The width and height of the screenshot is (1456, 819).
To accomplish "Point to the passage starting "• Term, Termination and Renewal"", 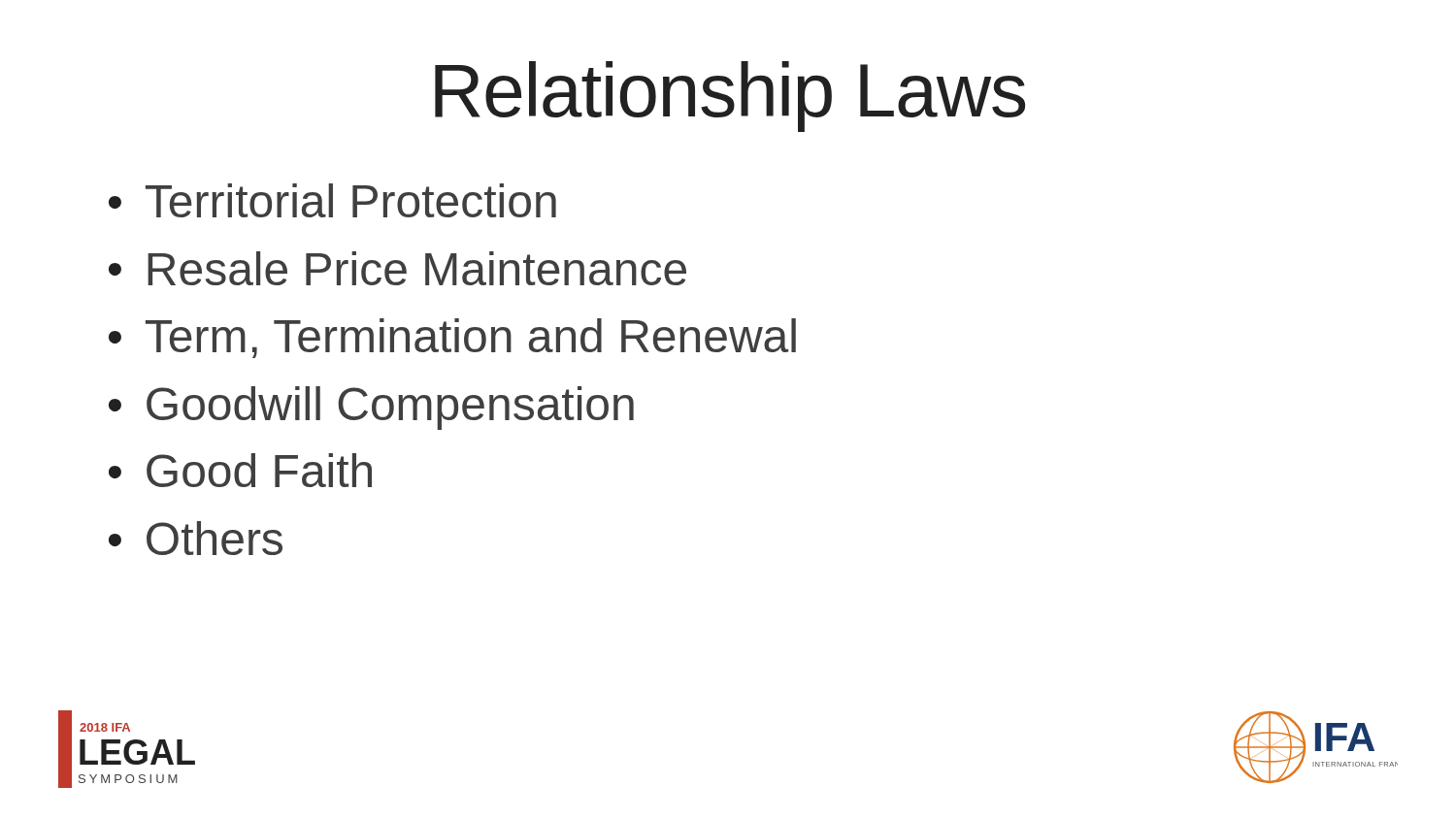I will 453,337.
